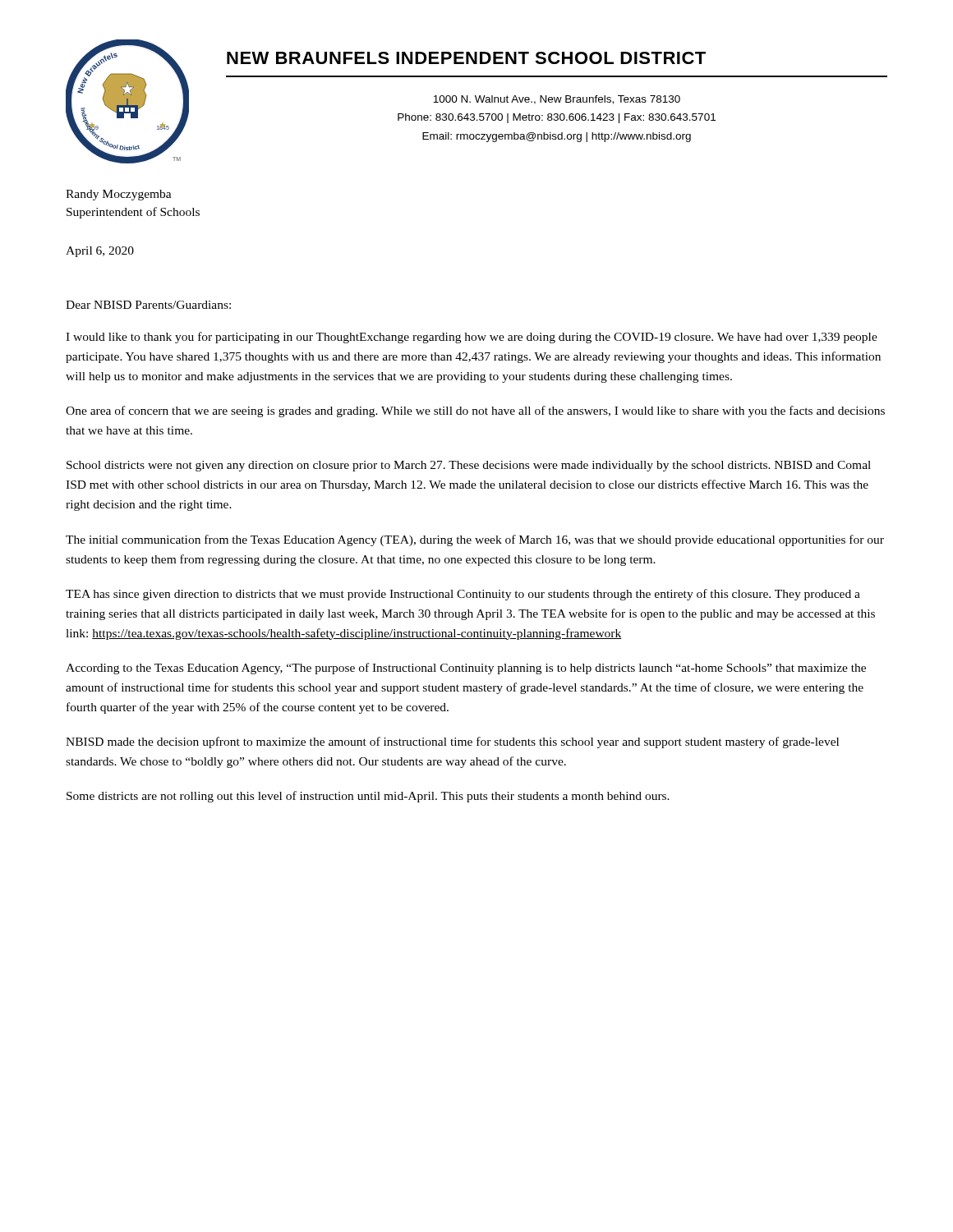Viewport: 953px width, 1232px height.
Task: Locate the title that says "NEW BRAUNFELS INDEPENDENT SCHOOL DISTRICT"
Action: pos(466,58)
